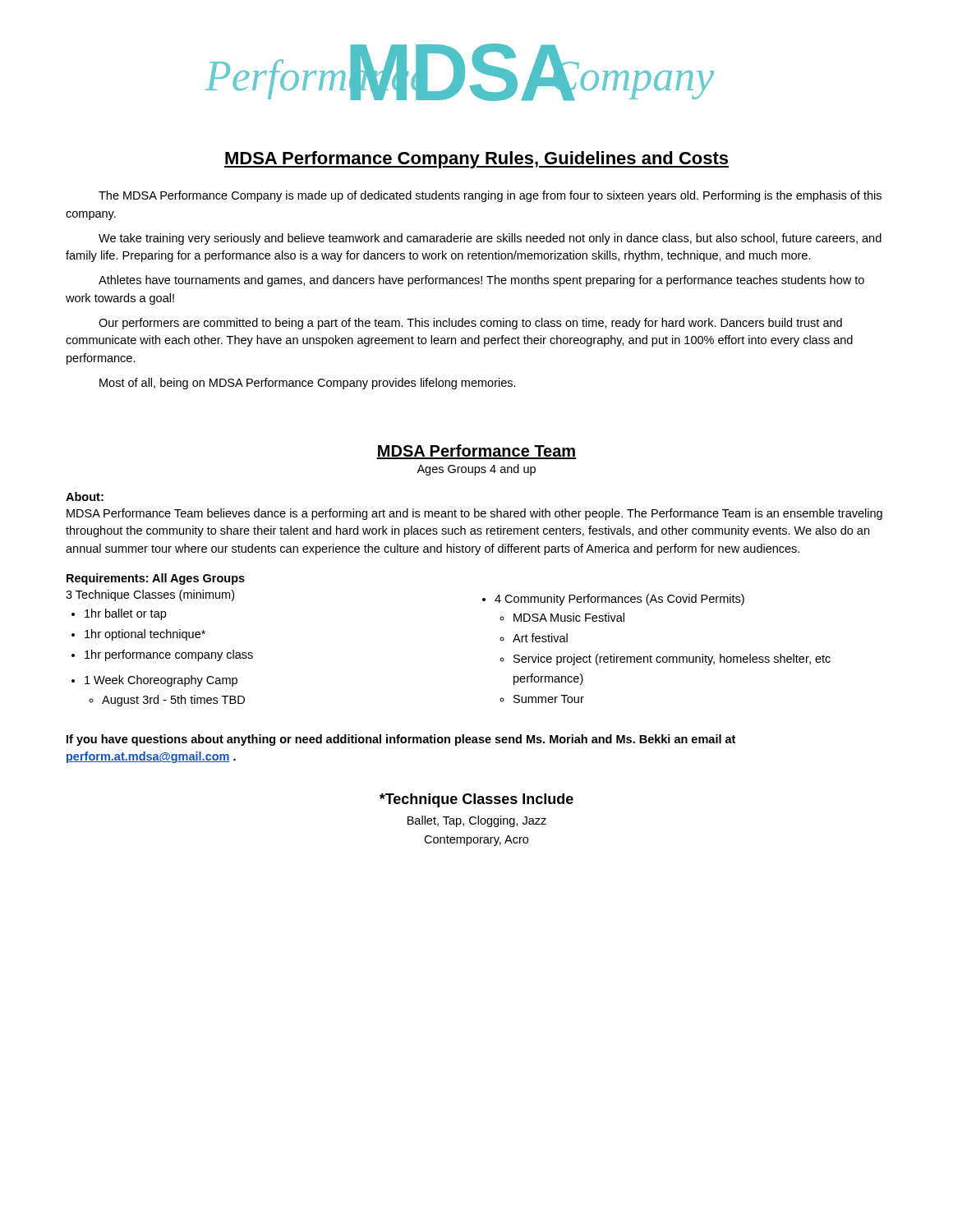Click on the element starting "August 3rd - 5th times TBD"
This screenshot has width=953, height=1232.
(x=174, y=699)
